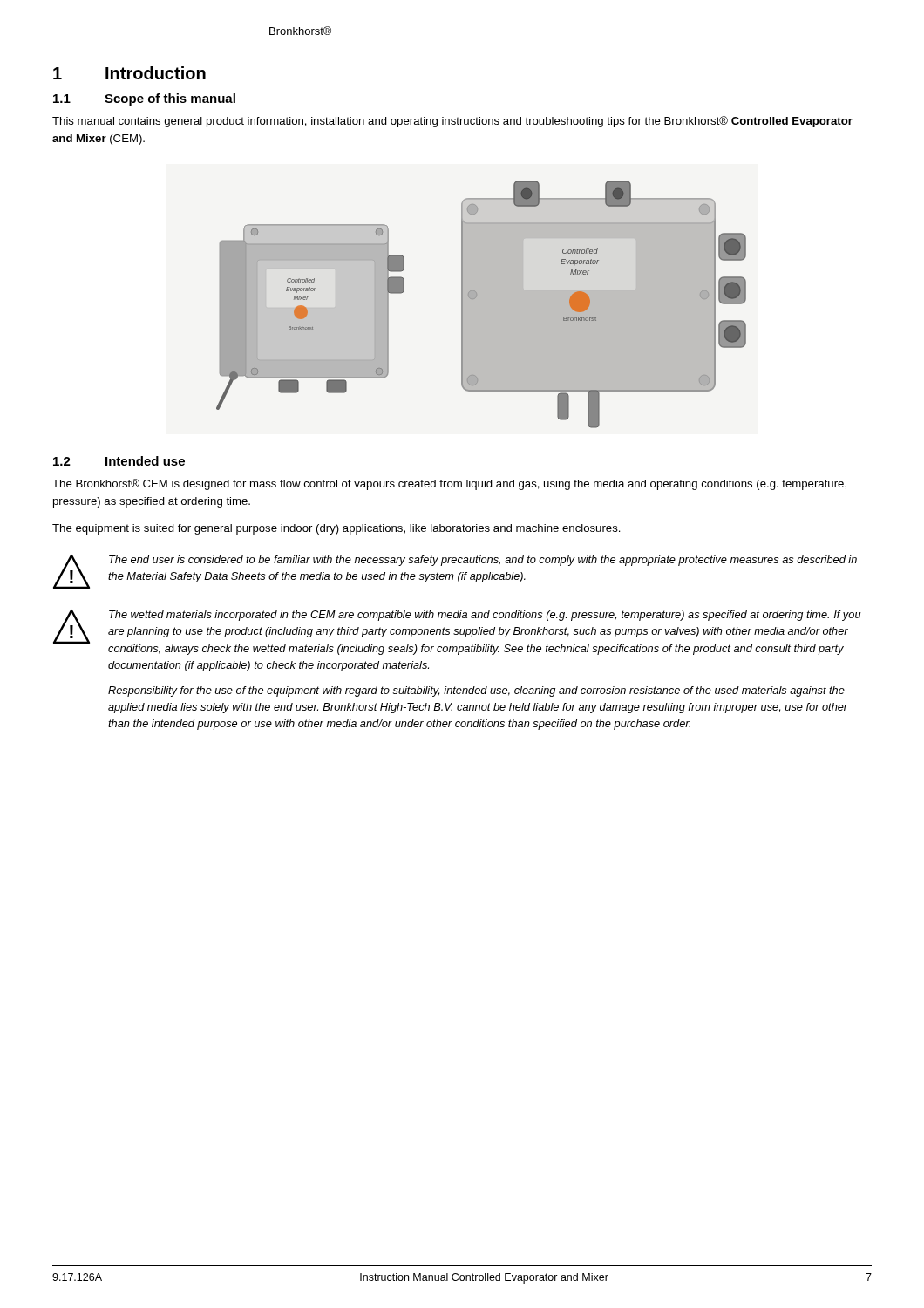Viewport: 924px width, 1308px height.
Task: Click on the text block with the text "The Bronkhorst® CEM is designed"
Action: 450,492
